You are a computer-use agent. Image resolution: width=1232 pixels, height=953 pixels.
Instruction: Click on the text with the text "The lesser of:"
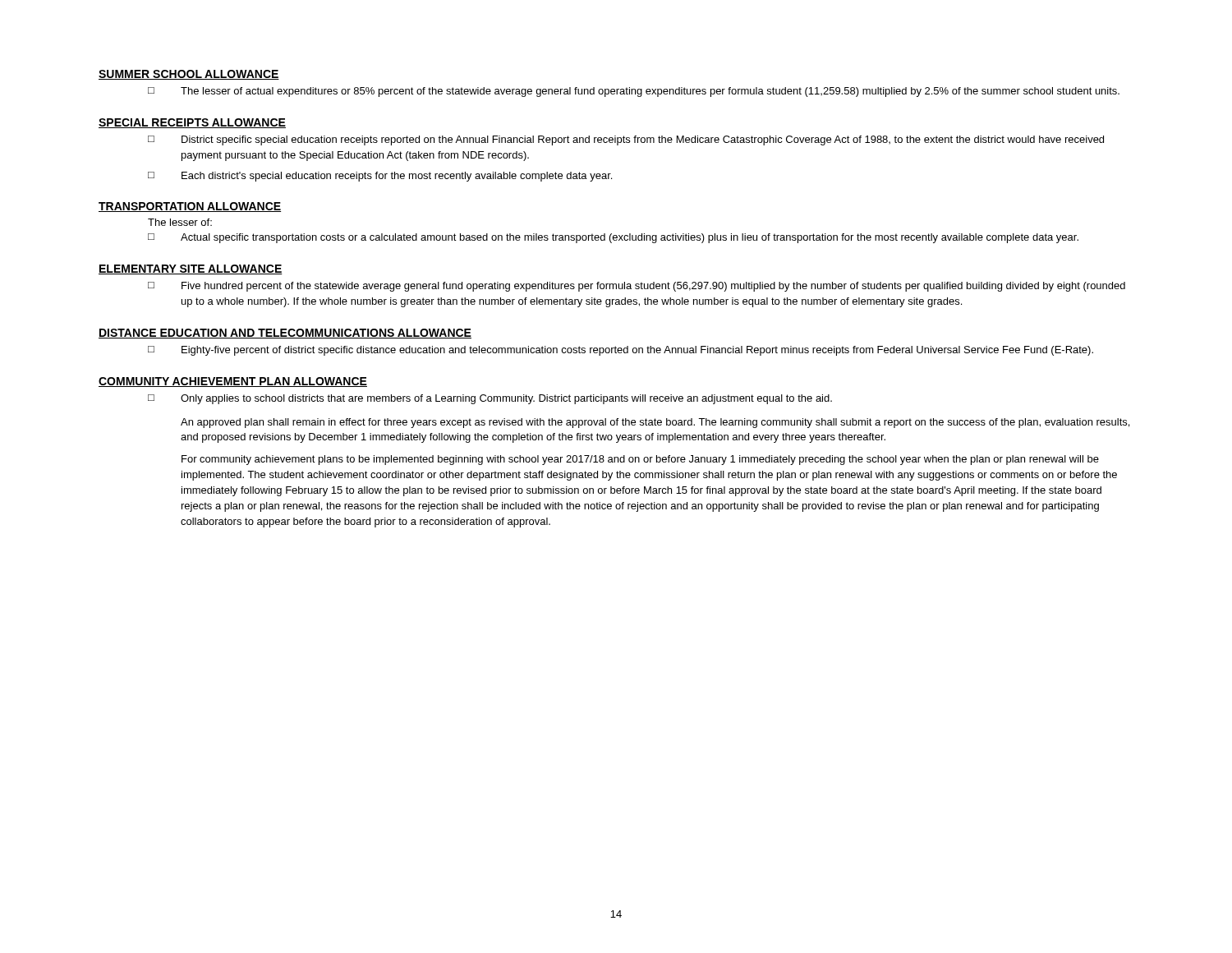point(180,223)
